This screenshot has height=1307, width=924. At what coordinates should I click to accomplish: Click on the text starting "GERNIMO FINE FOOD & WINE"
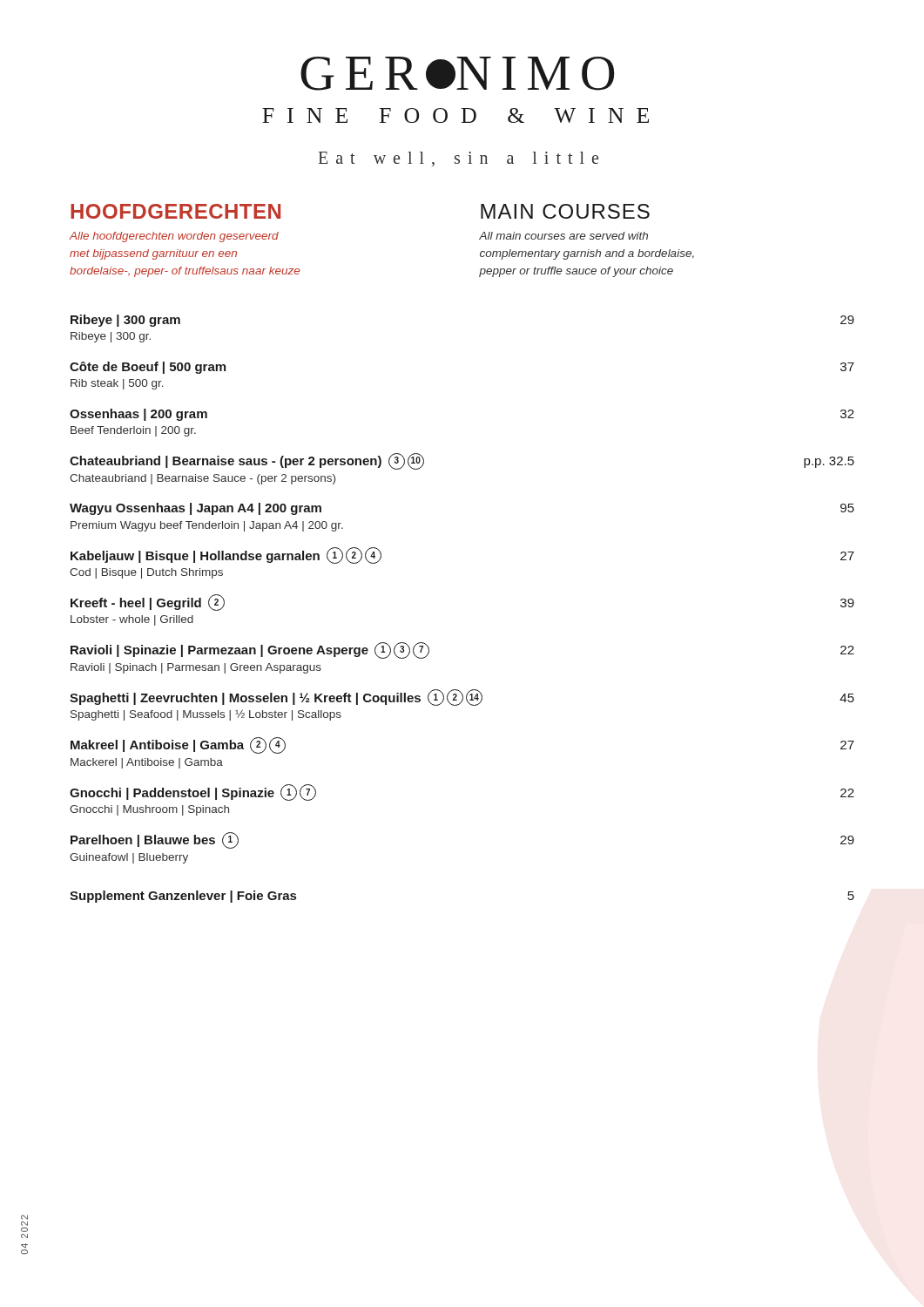click(462, 87)
